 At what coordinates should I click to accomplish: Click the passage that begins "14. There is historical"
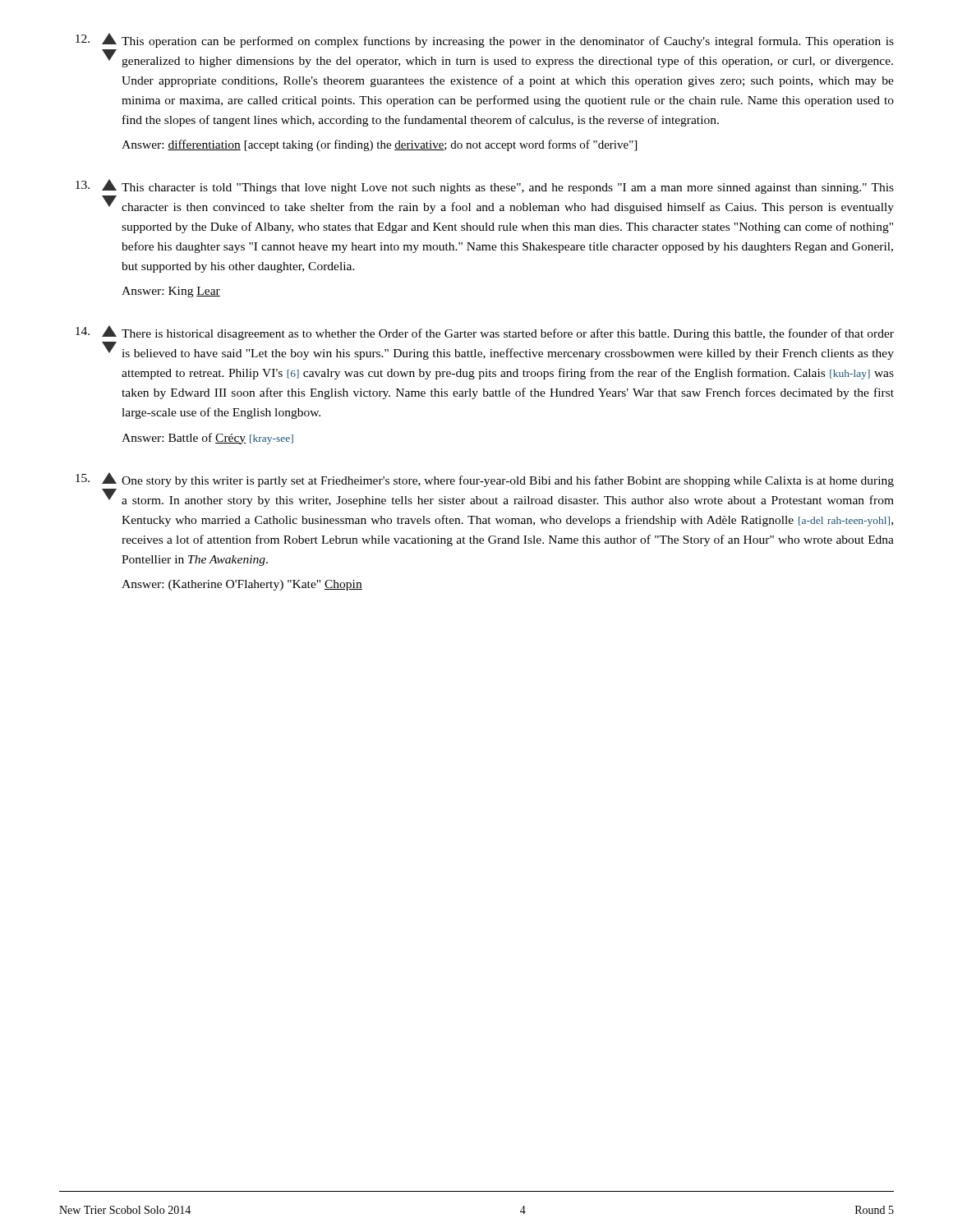pos(476,386)
